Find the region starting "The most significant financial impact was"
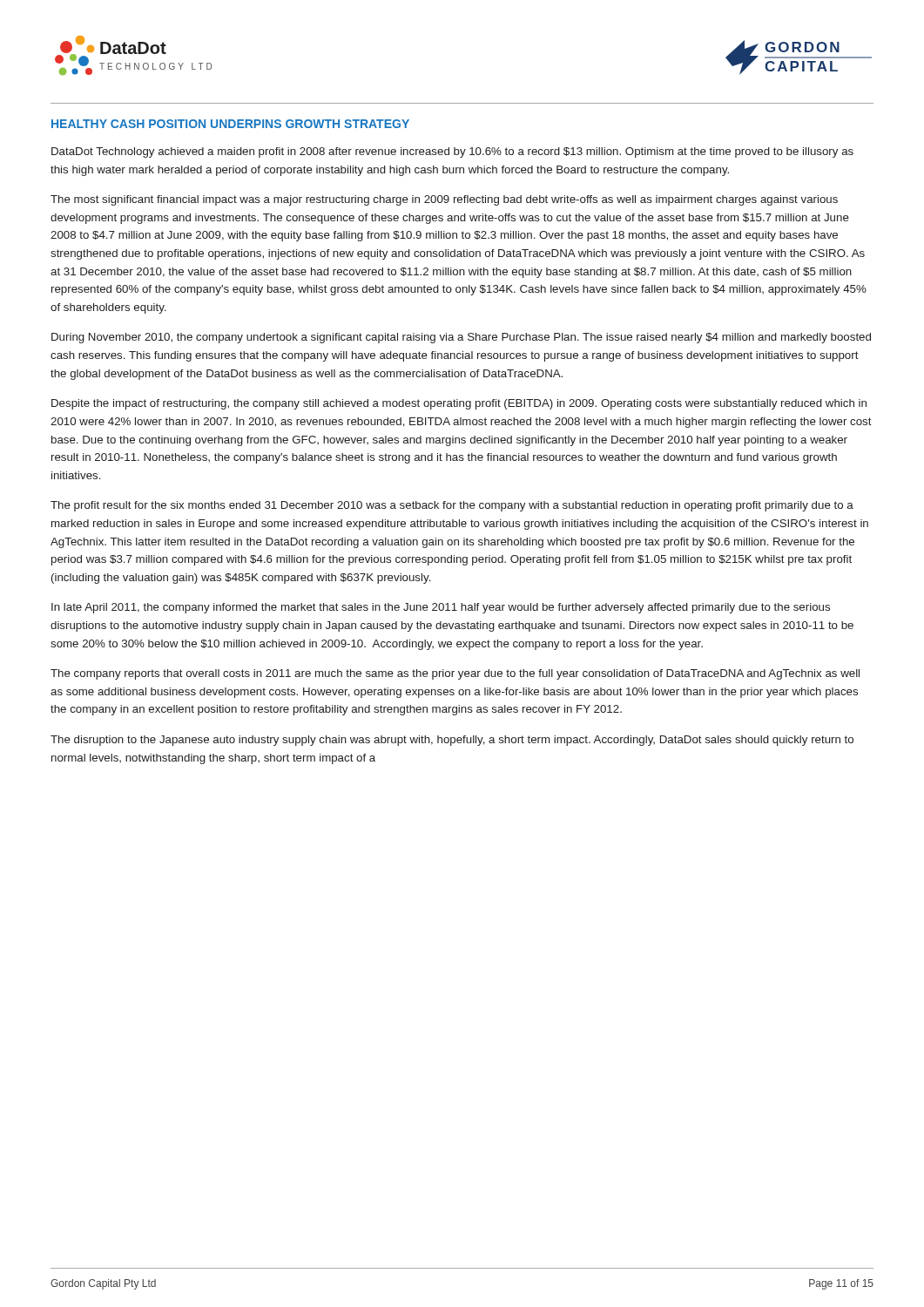The height and width of the screenshot is (1307, 924). [458, 253]
